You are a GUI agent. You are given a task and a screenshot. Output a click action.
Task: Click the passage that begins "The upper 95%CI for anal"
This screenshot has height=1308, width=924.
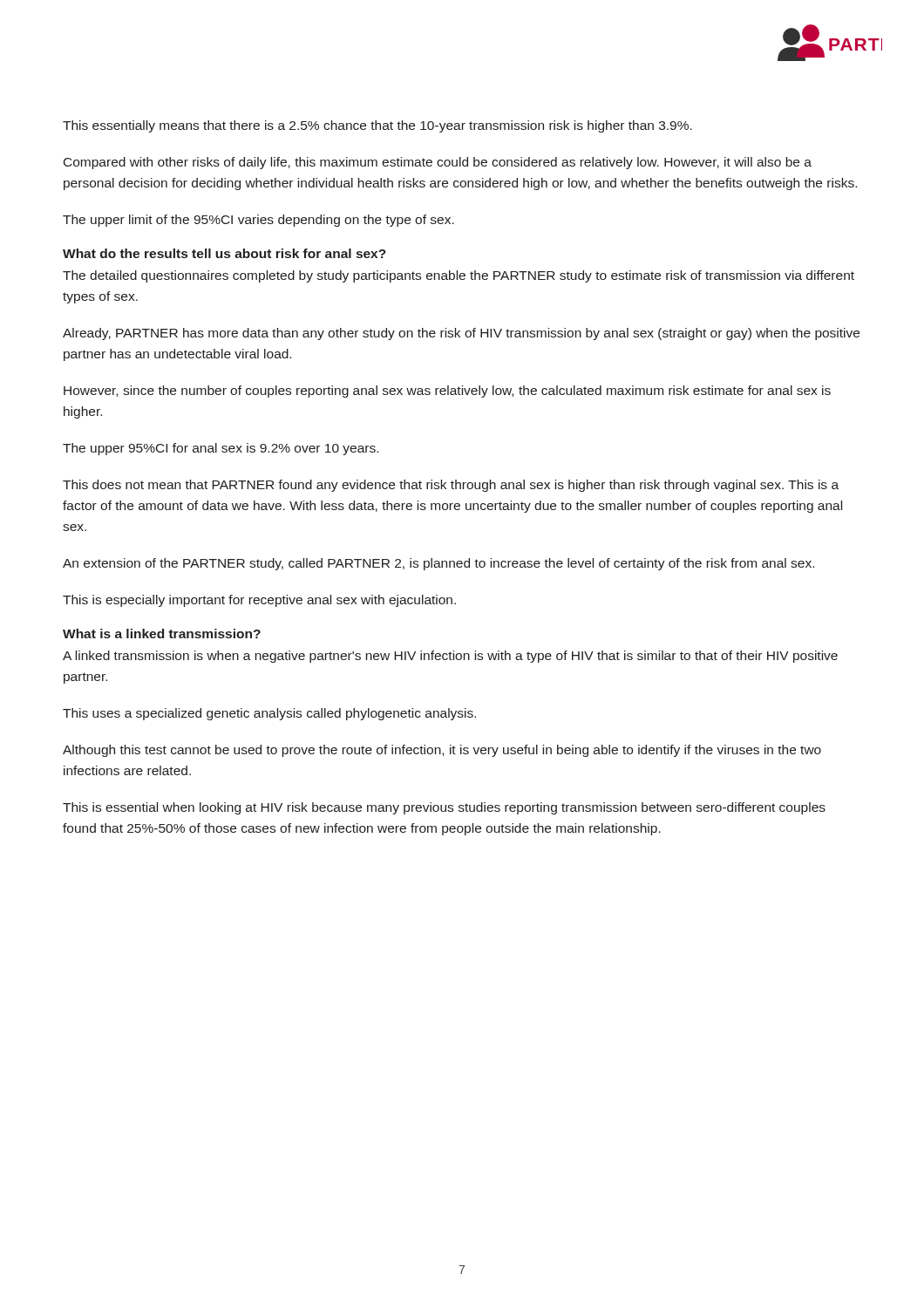tap(221, 448)
